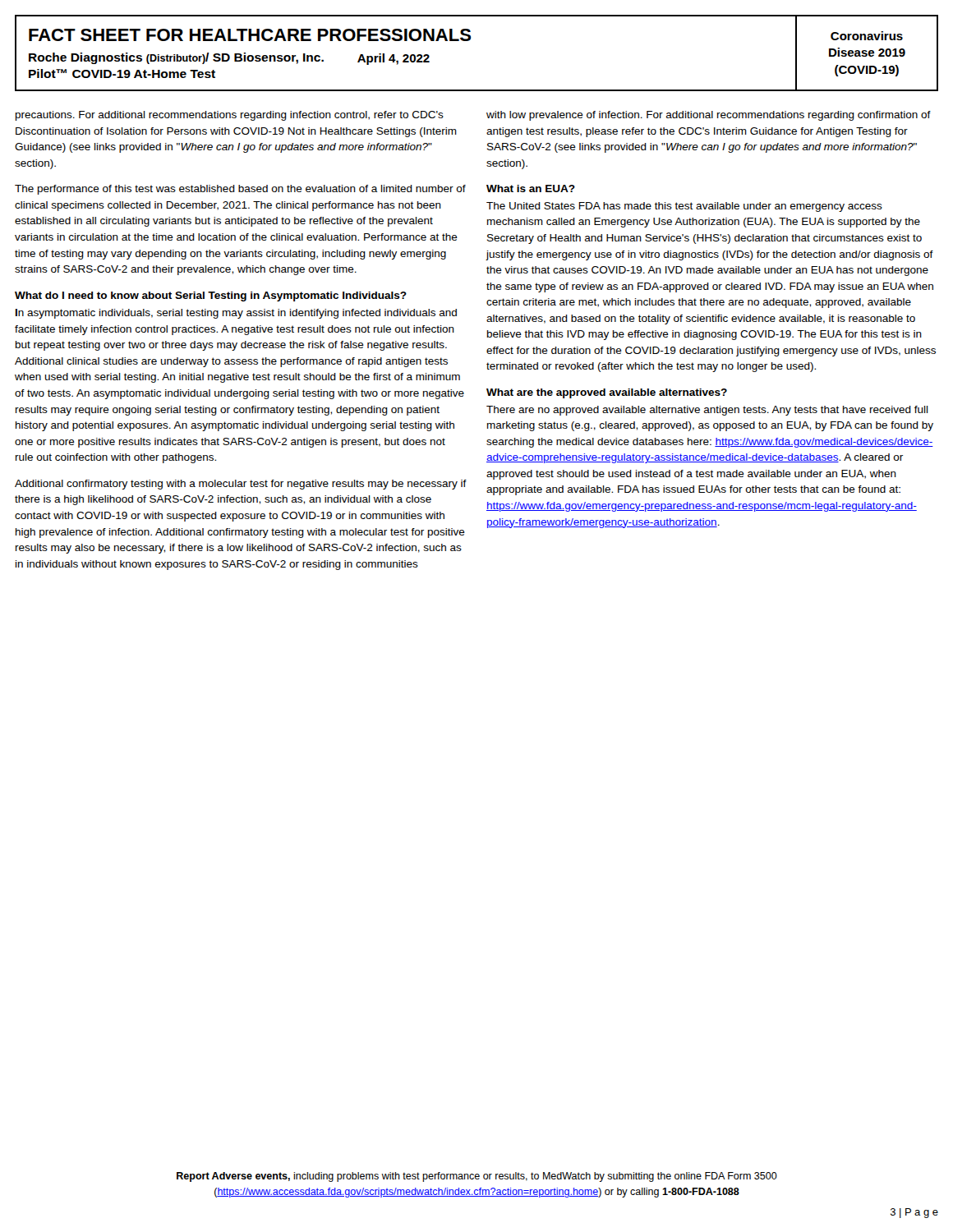The height and width of the screenshot is (1232, 953).
Task: Find the text block containing "The United States FDA has made"
Action: pos(711,286)
